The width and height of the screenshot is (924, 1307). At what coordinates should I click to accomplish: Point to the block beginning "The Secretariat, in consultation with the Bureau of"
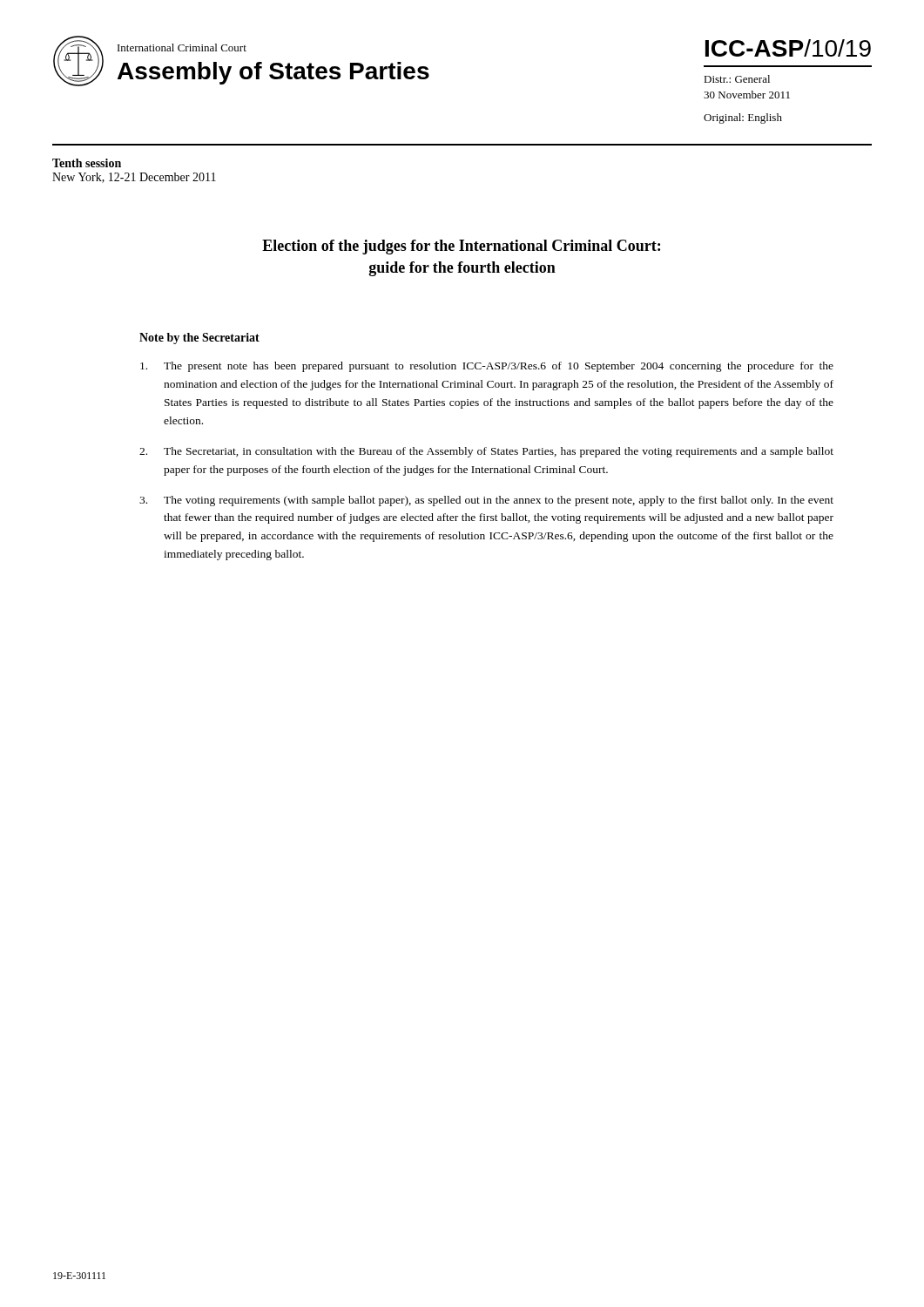[x=486, y=461]
